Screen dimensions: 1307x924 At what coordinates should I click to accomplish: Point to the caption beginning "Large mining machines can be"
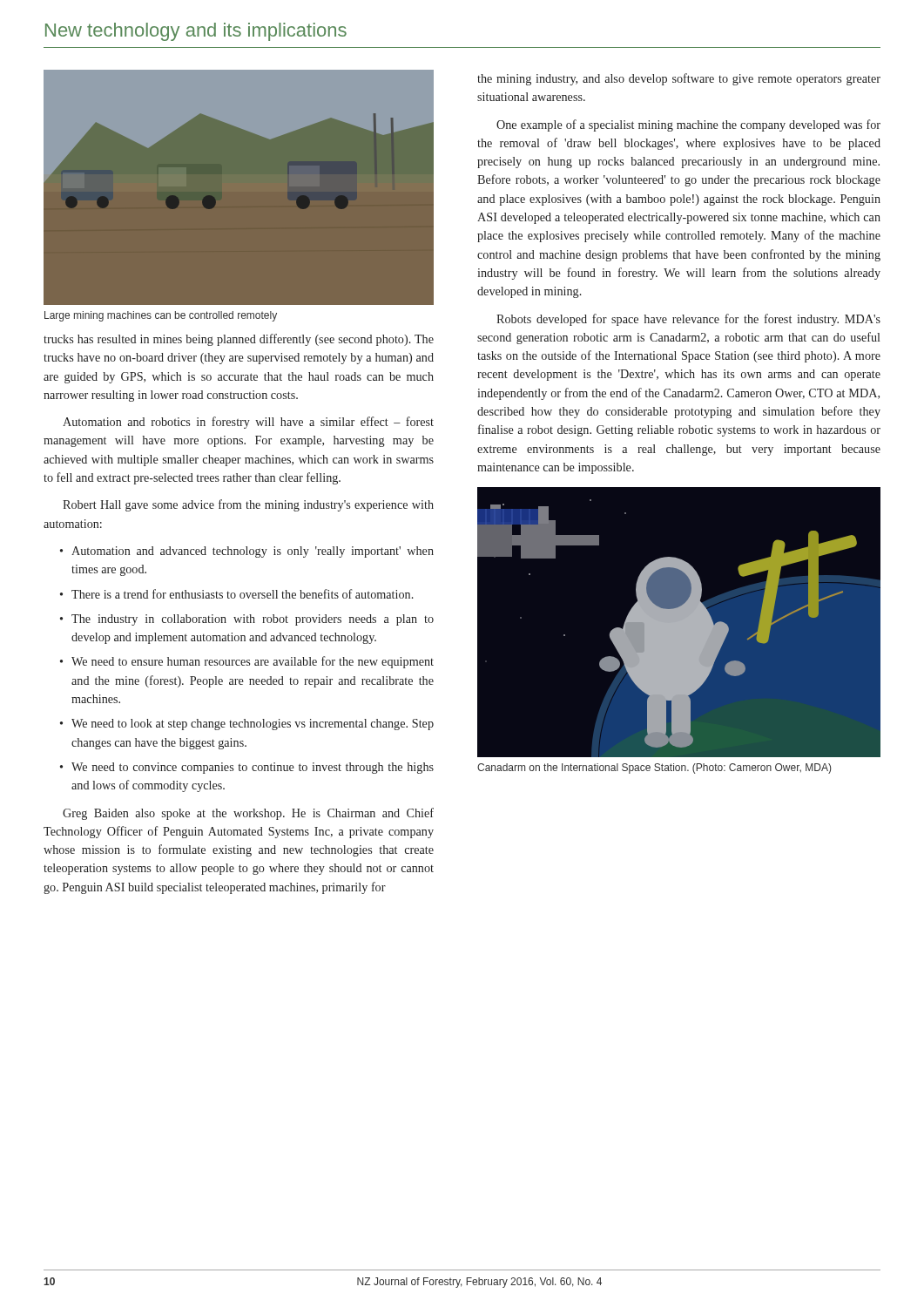tap(160, 315)
